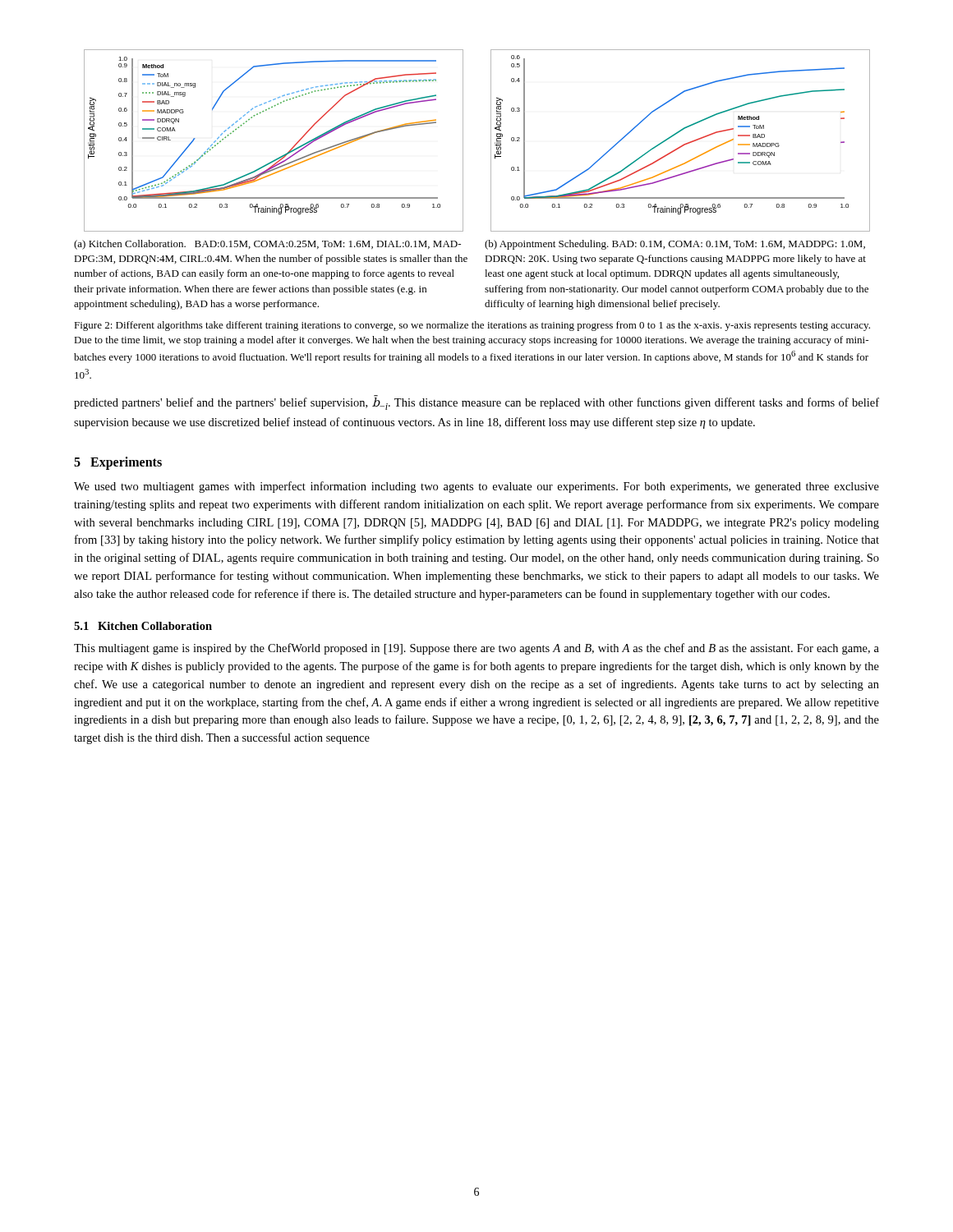
Task: Click on the section header that says "5.1 Kitchen Collaboration"
Action: tap(143, 626)
